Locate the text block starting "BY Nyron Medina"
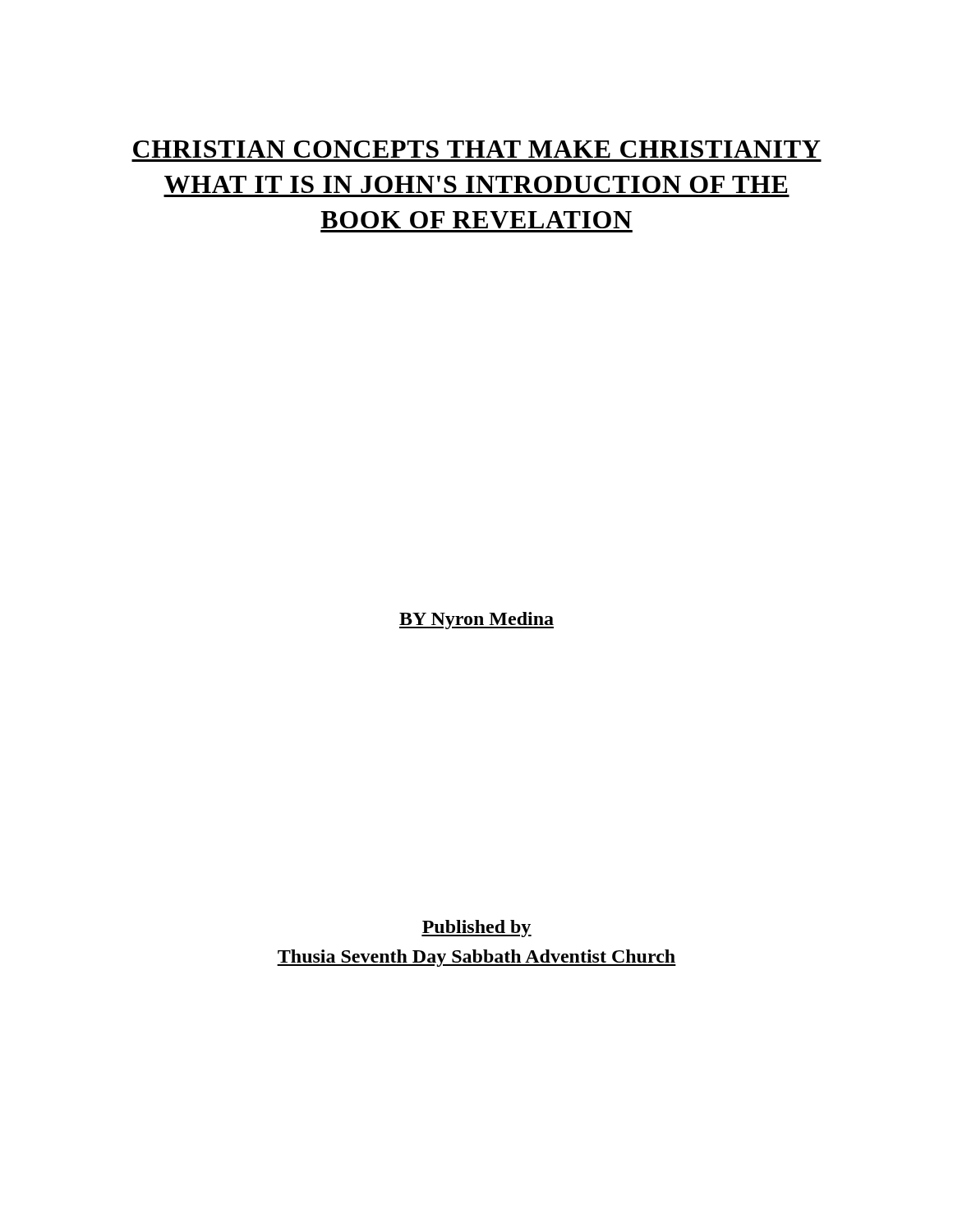This screenshot has height=1232, width=953. point(476,619)
